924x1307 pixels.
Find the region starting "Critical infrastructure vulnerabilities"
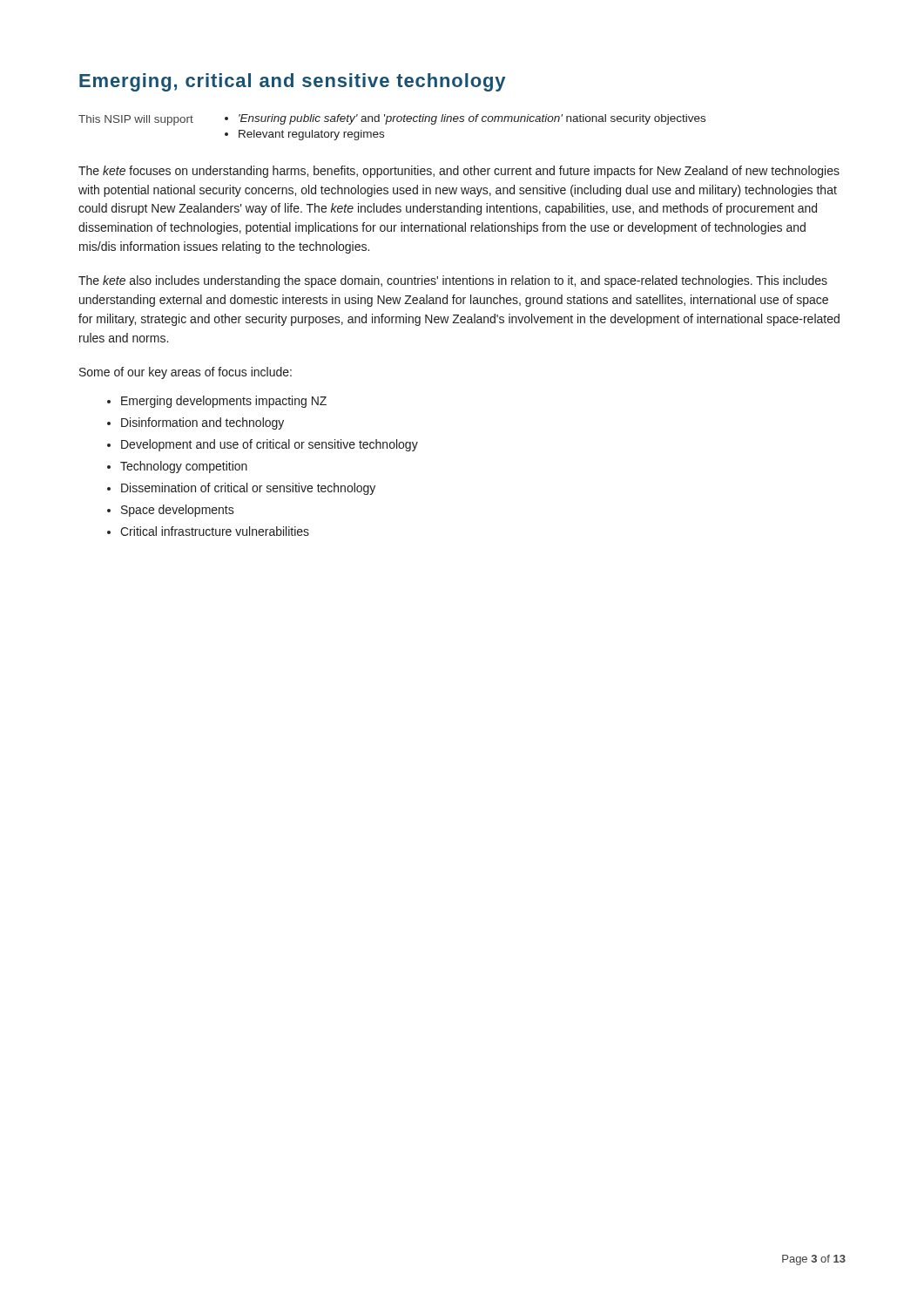coord(215,531)
